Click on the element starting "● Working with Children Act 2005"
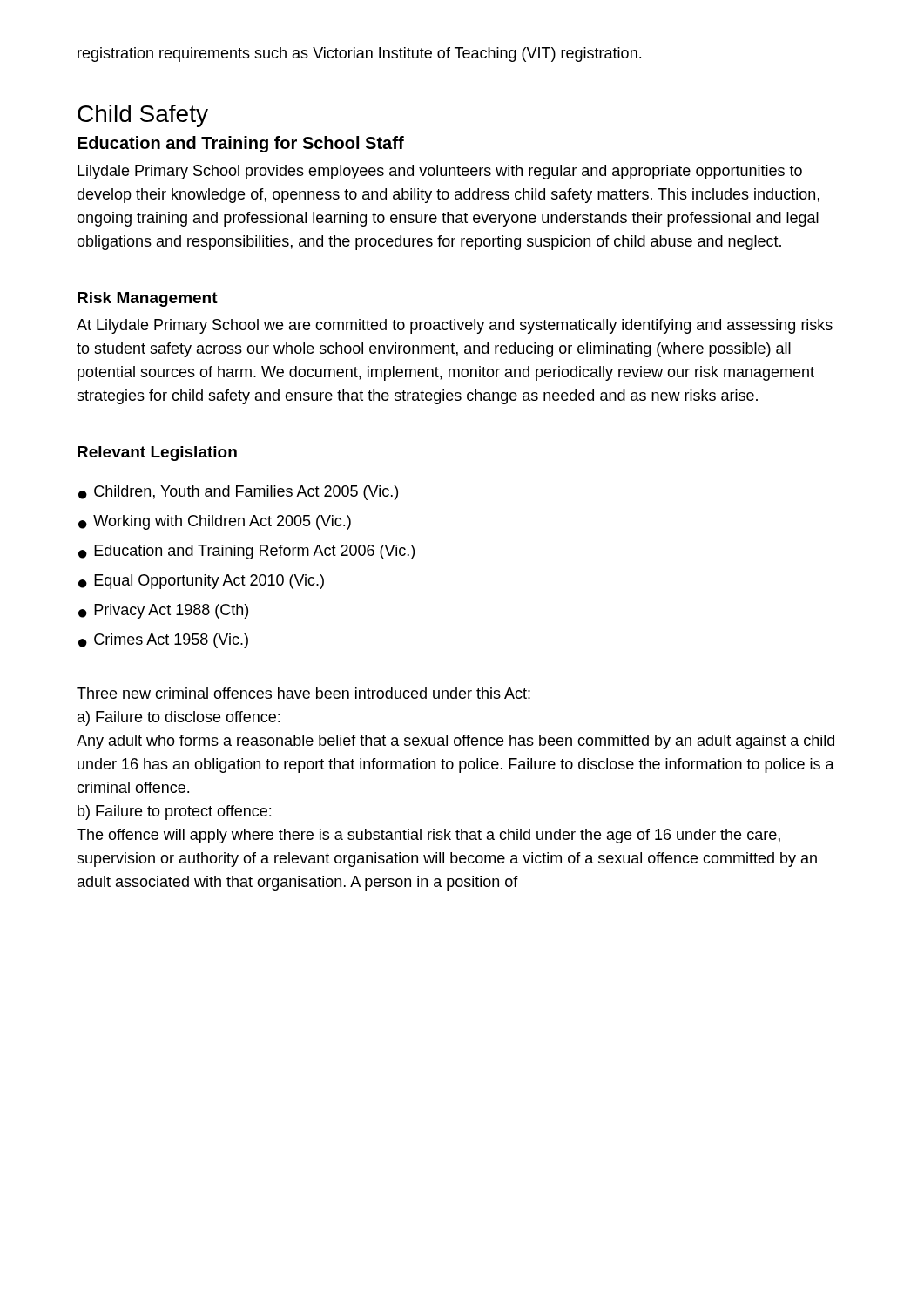Screen dimensions: 1307x924 pos(214,523)
